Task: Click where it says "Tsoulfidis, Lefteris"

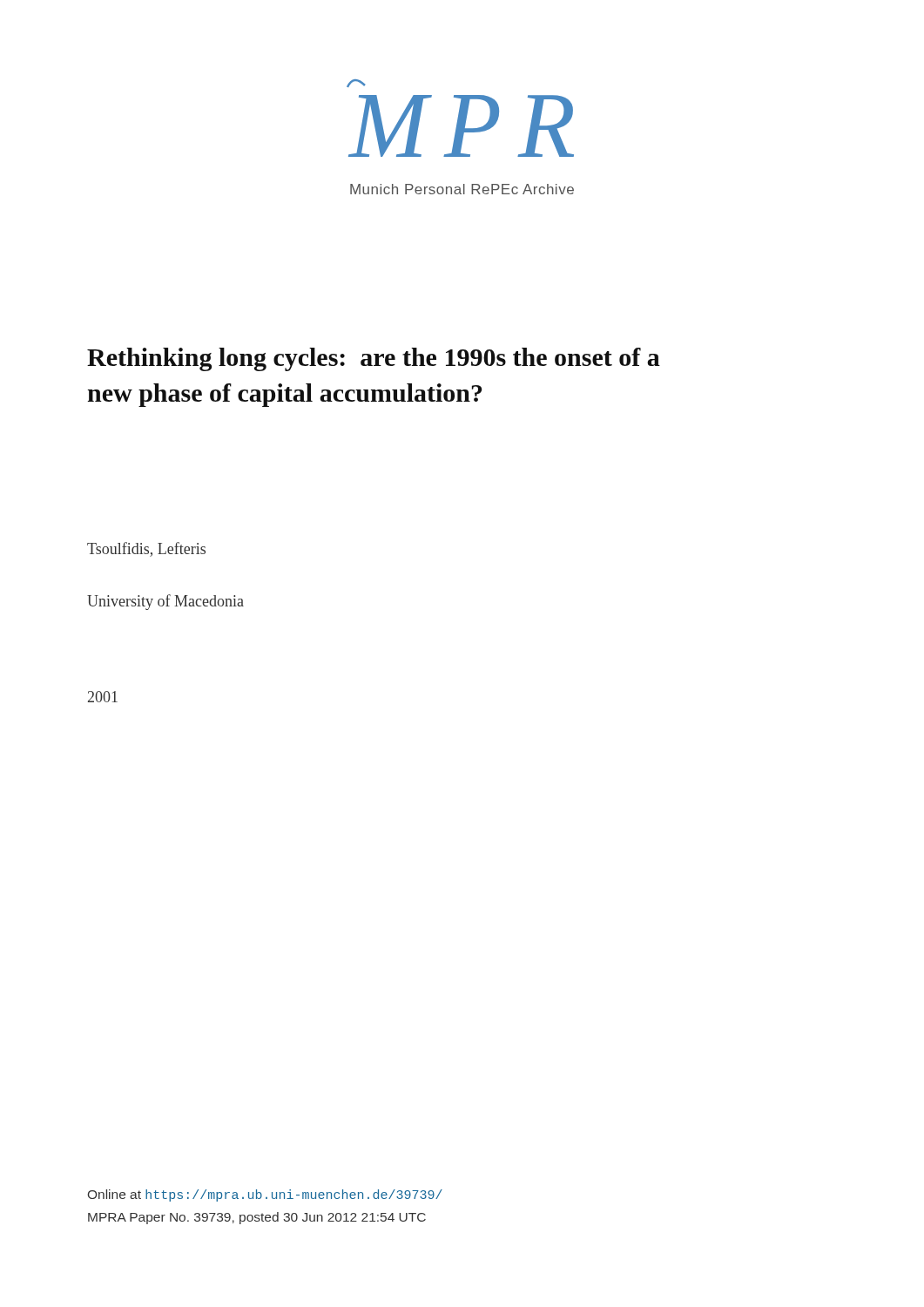Action: [147, 549]
